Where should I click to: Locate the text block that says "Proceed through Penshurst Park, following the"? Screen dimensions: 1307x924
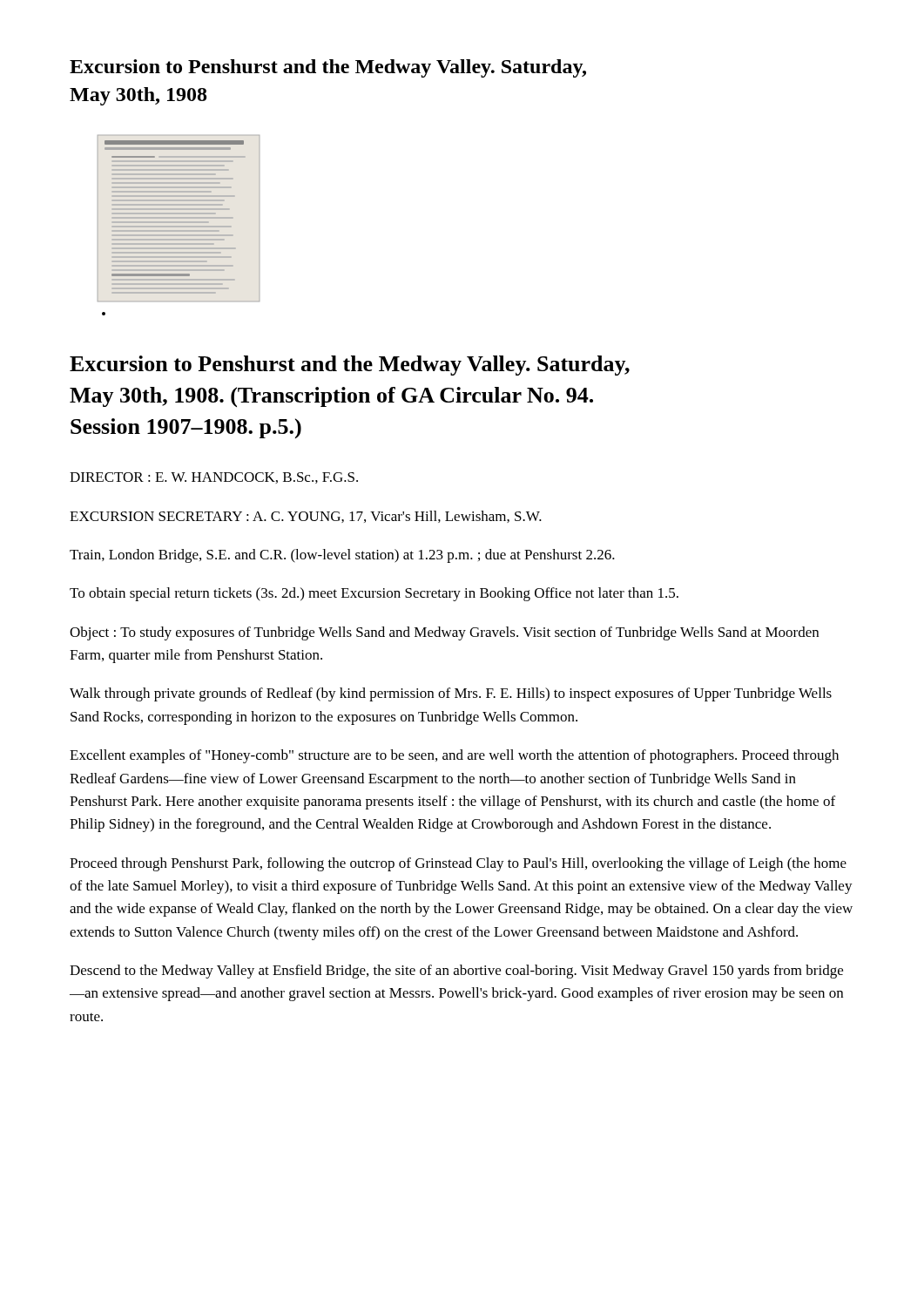[461, 897]
